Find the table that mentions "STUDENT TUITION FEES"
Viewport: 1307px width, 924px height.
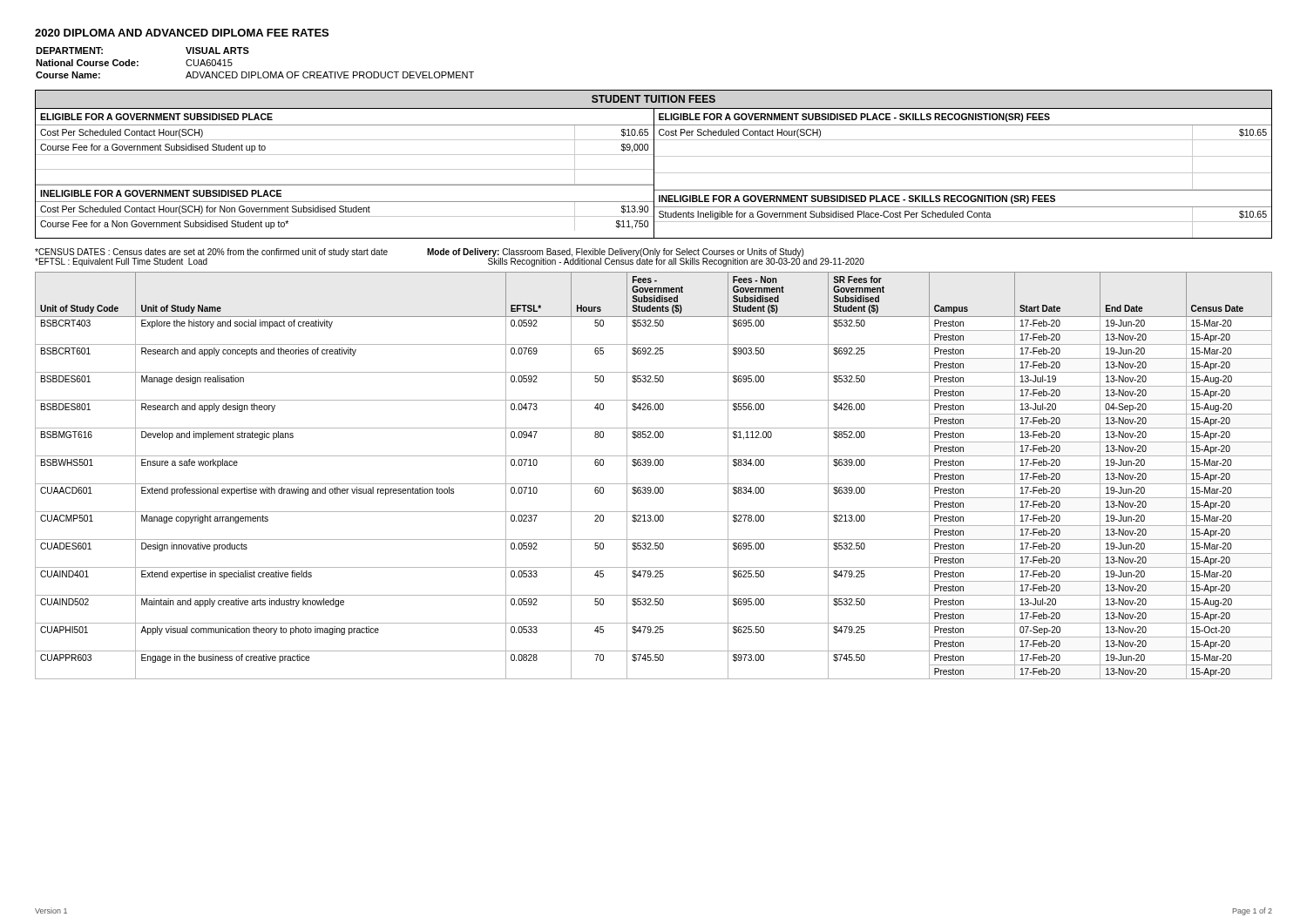(x=654, y=164)
